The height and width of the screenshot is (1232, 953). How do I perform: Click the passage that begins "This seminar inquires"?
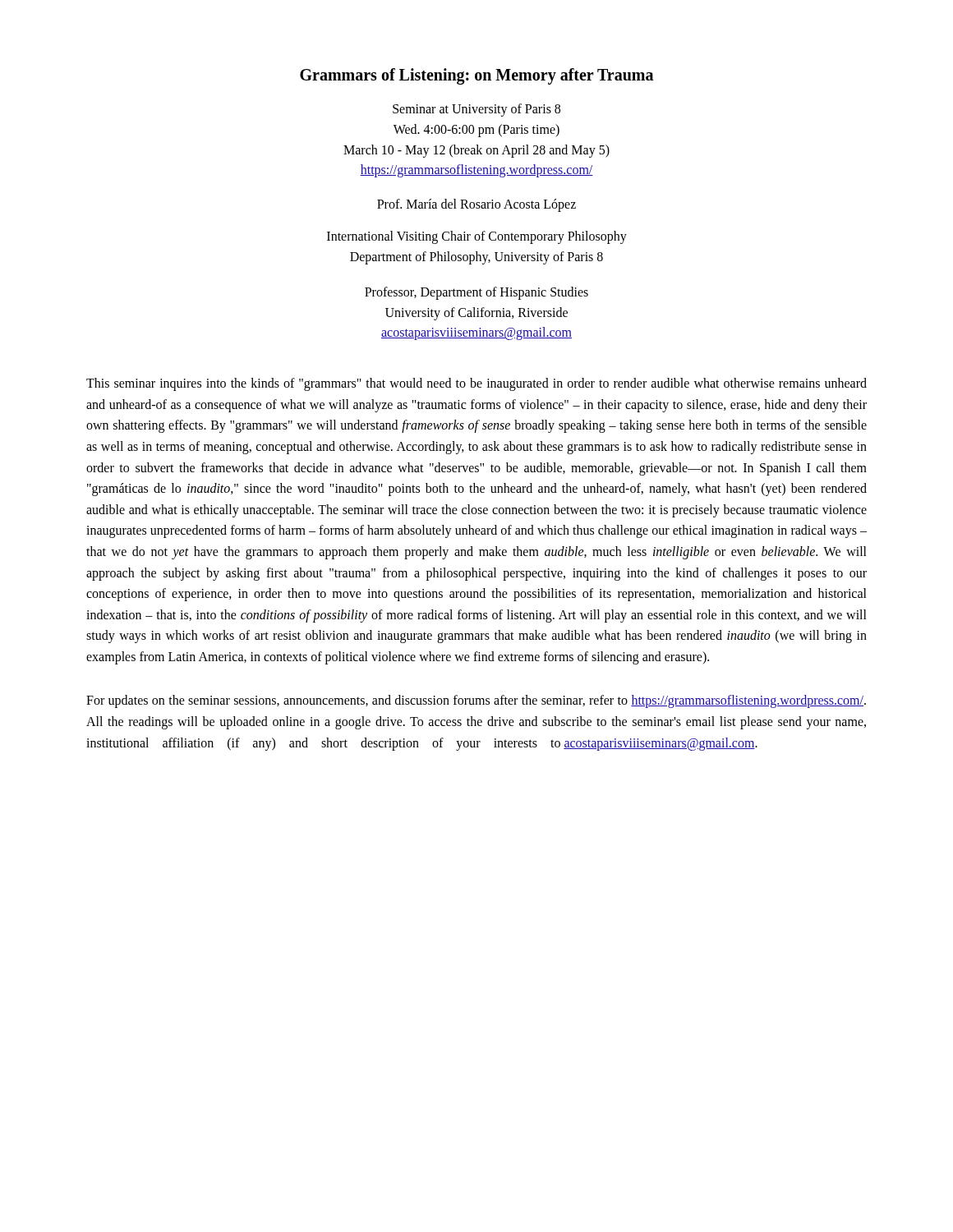coord(476,520)
